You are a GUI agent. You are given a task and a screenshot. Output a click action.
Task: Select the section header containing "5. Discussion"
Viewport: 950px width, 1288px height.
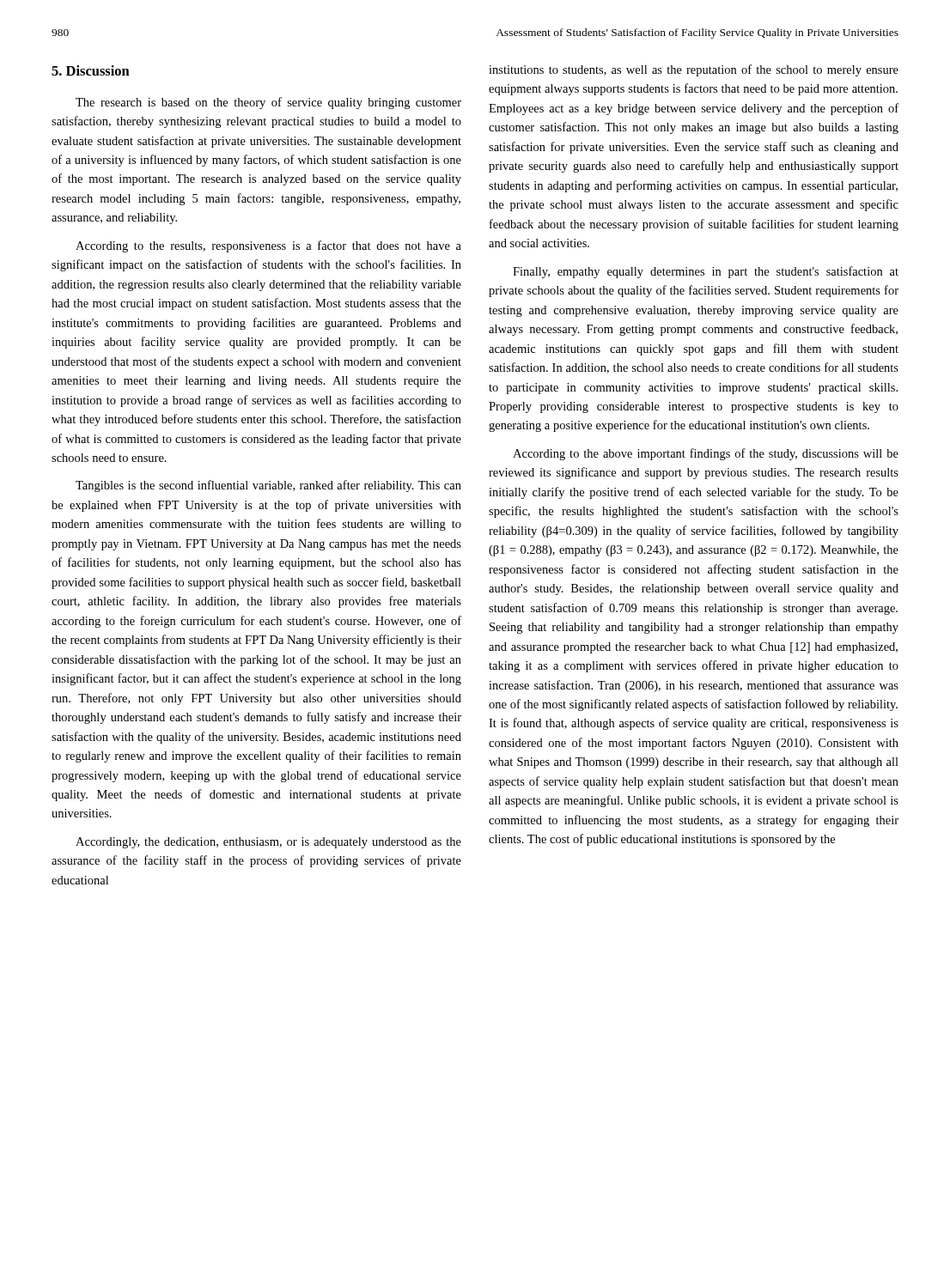click(x=90, y=71)
